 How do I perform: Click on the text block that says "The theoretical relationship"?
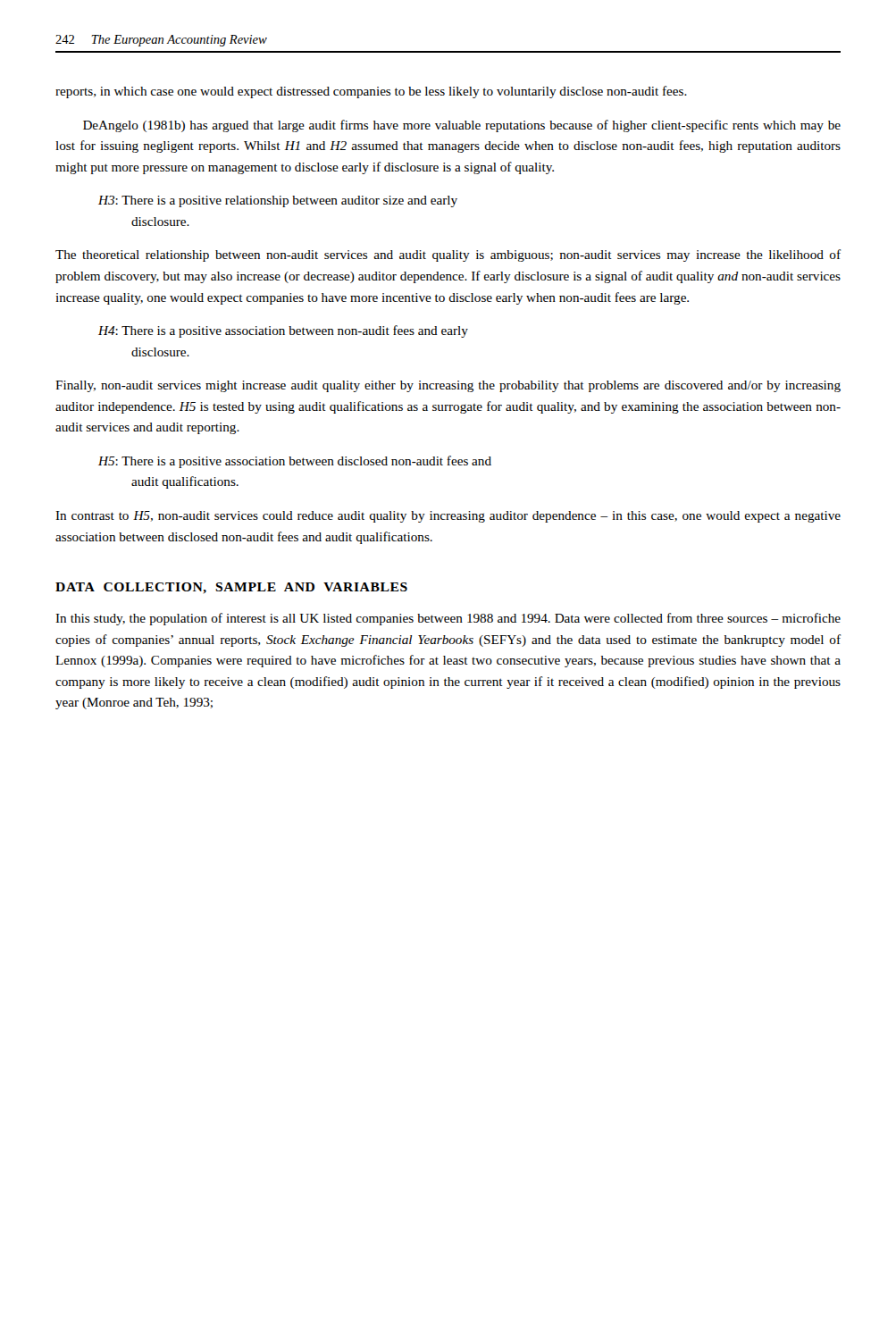tap(448, 276)
